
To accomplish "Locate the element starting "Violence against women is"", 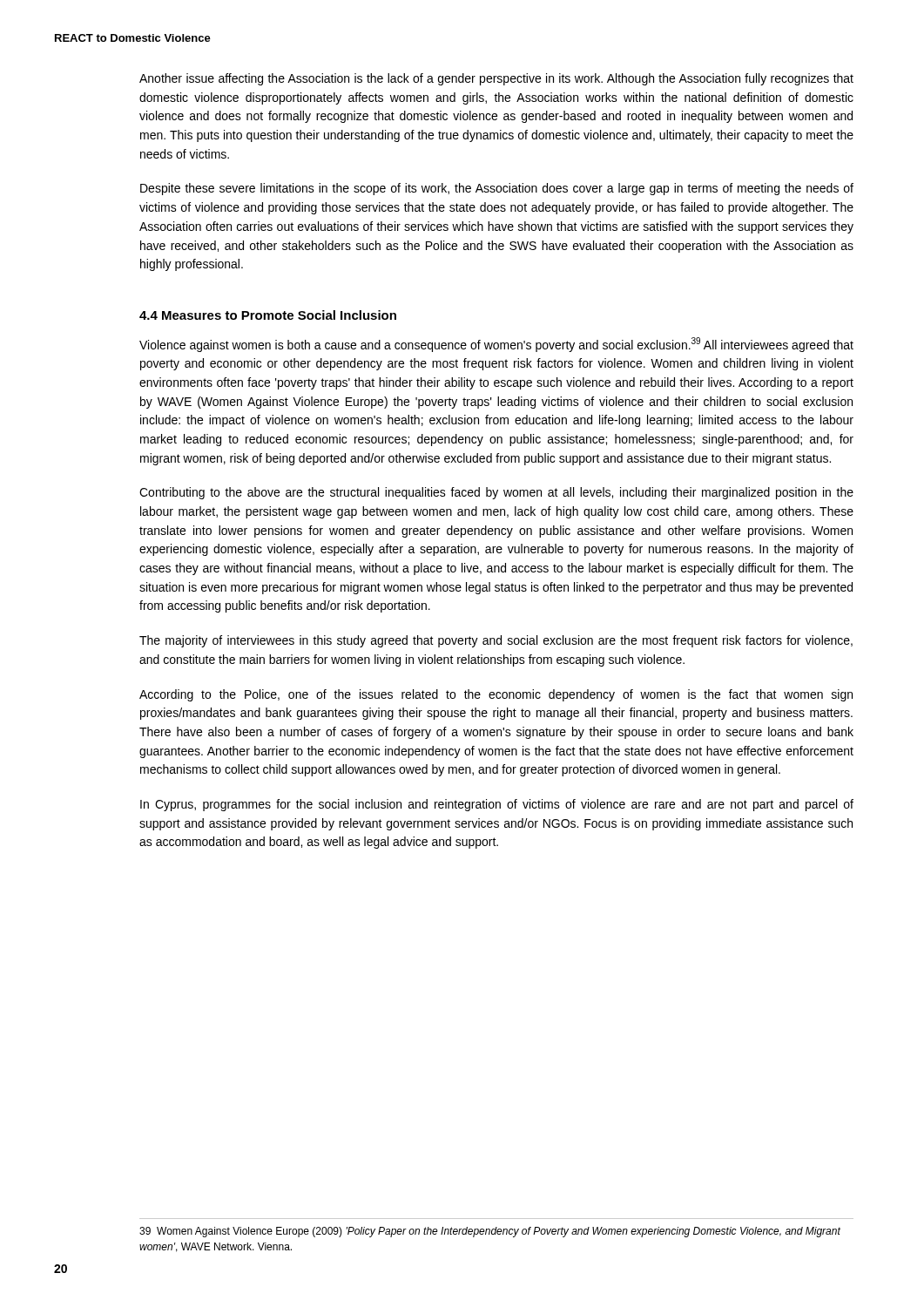I will (x=496, y=401).
